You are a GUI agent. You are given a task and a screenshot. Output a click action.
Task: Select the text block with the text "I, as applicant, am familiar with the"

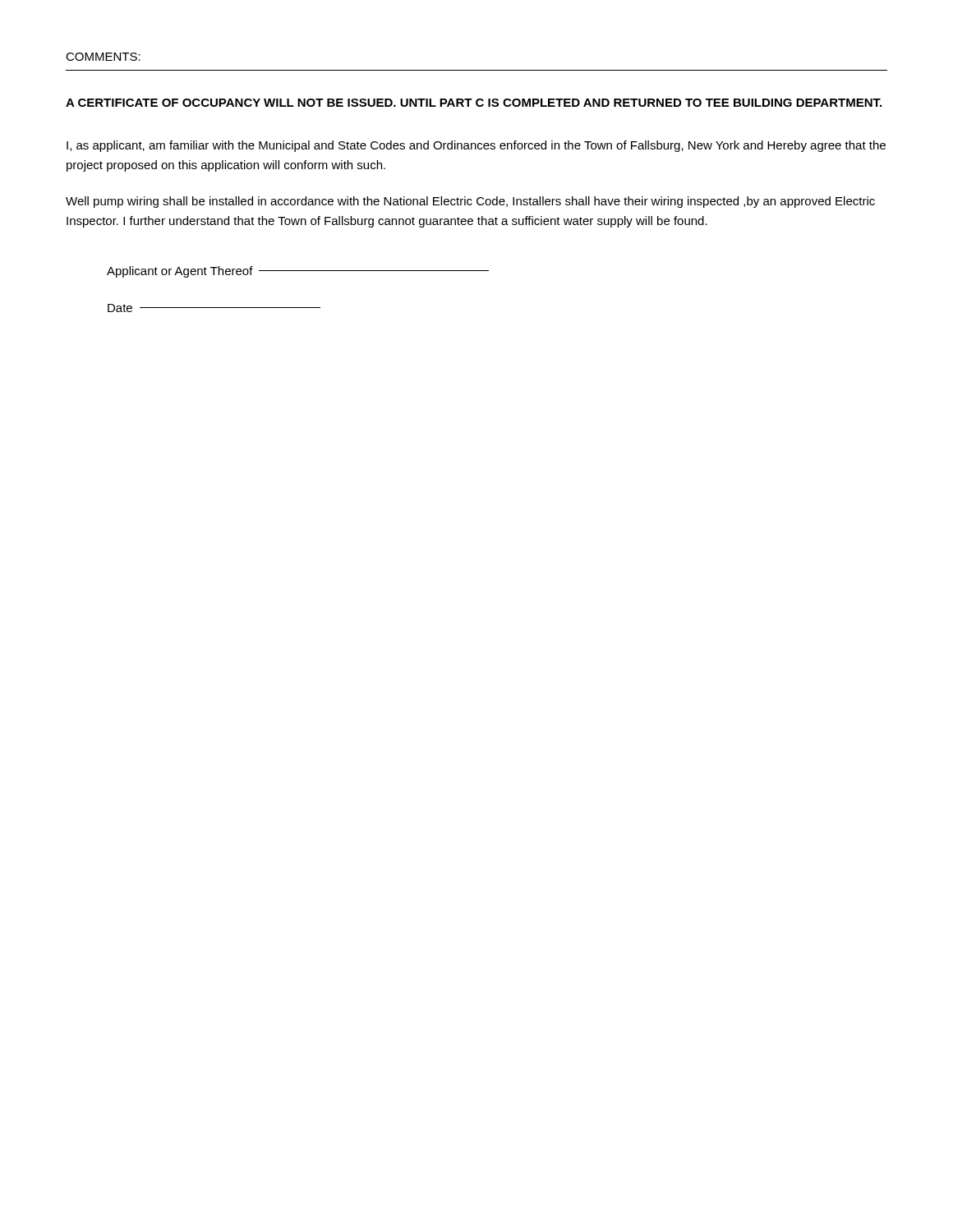tap(476, 154)
